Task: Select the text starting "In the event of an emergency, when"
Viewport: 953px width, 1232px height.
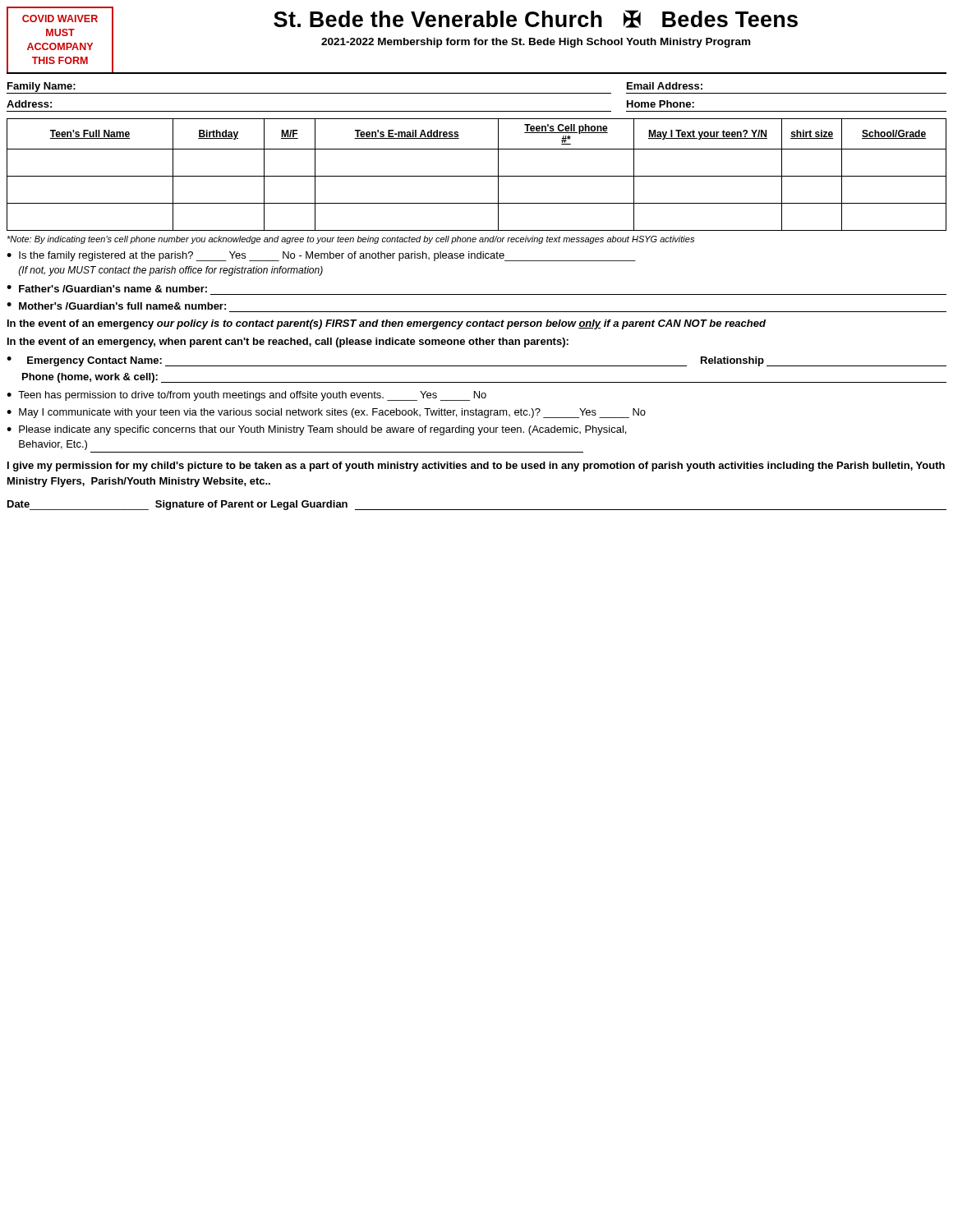Action: pos(288,341)
